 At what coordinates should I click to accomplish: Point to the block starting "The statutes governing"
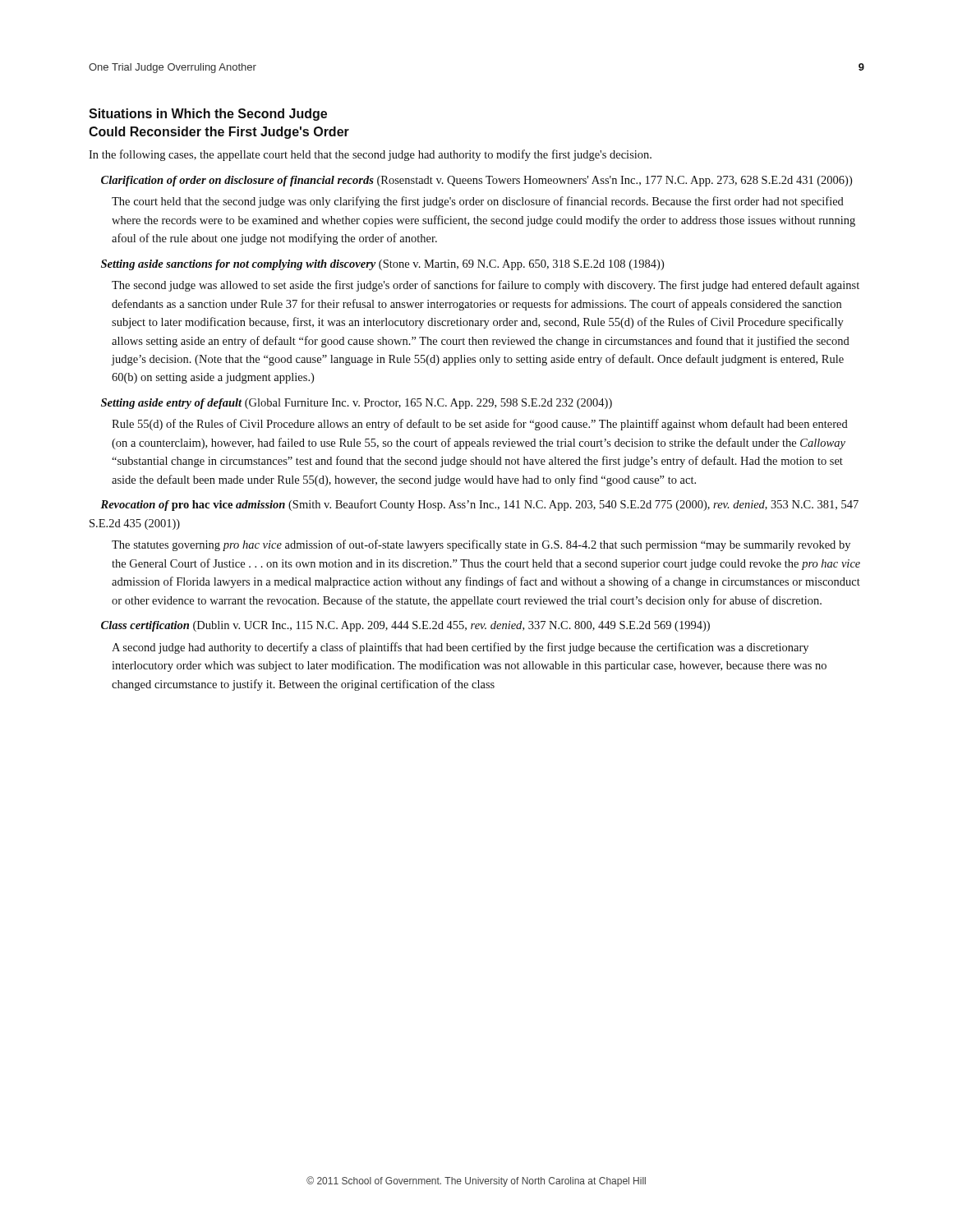(486, 572)
